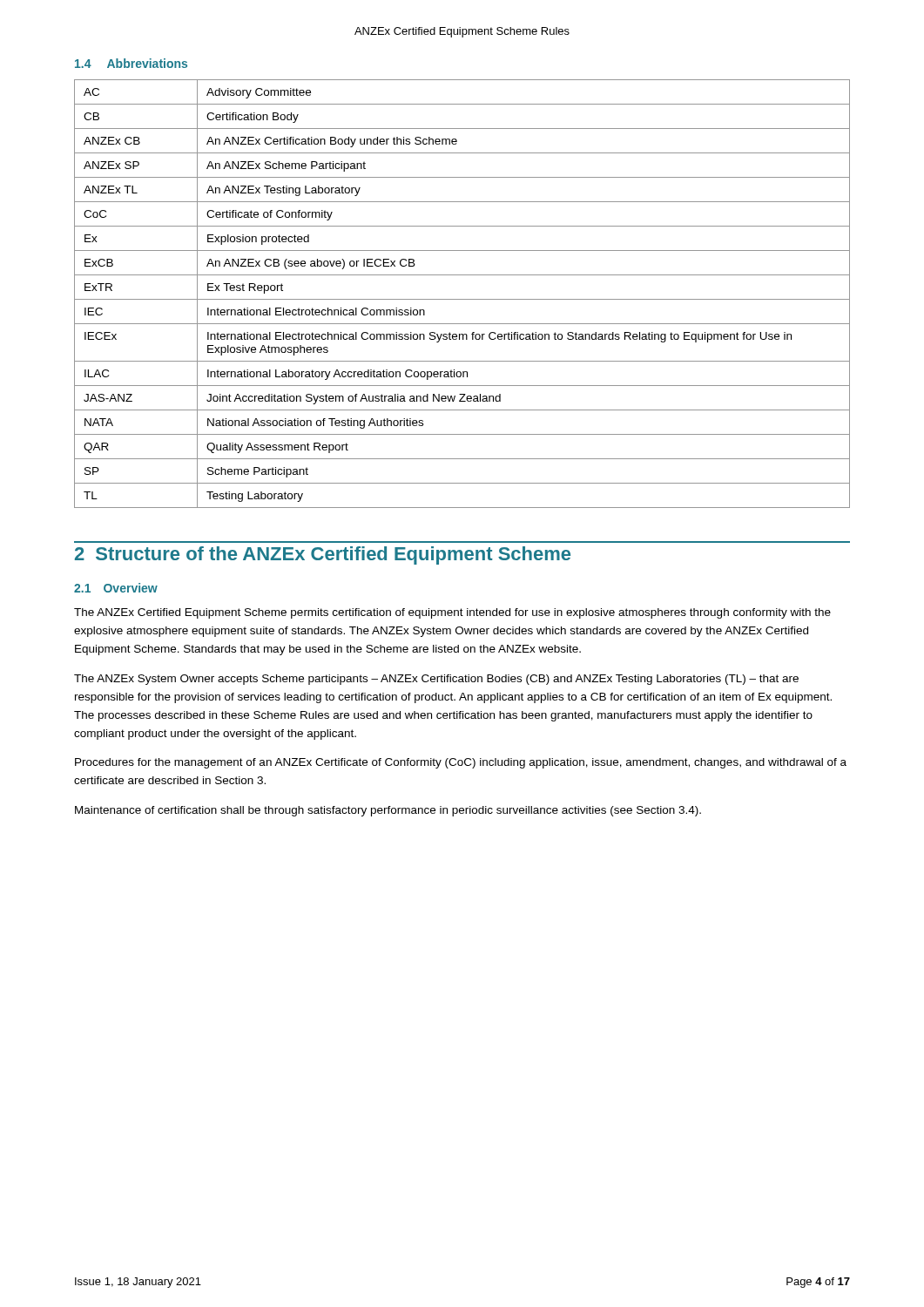Click on the table containing "Explosion protected"
The image size is (924, 1307).
tap(462, 294)
